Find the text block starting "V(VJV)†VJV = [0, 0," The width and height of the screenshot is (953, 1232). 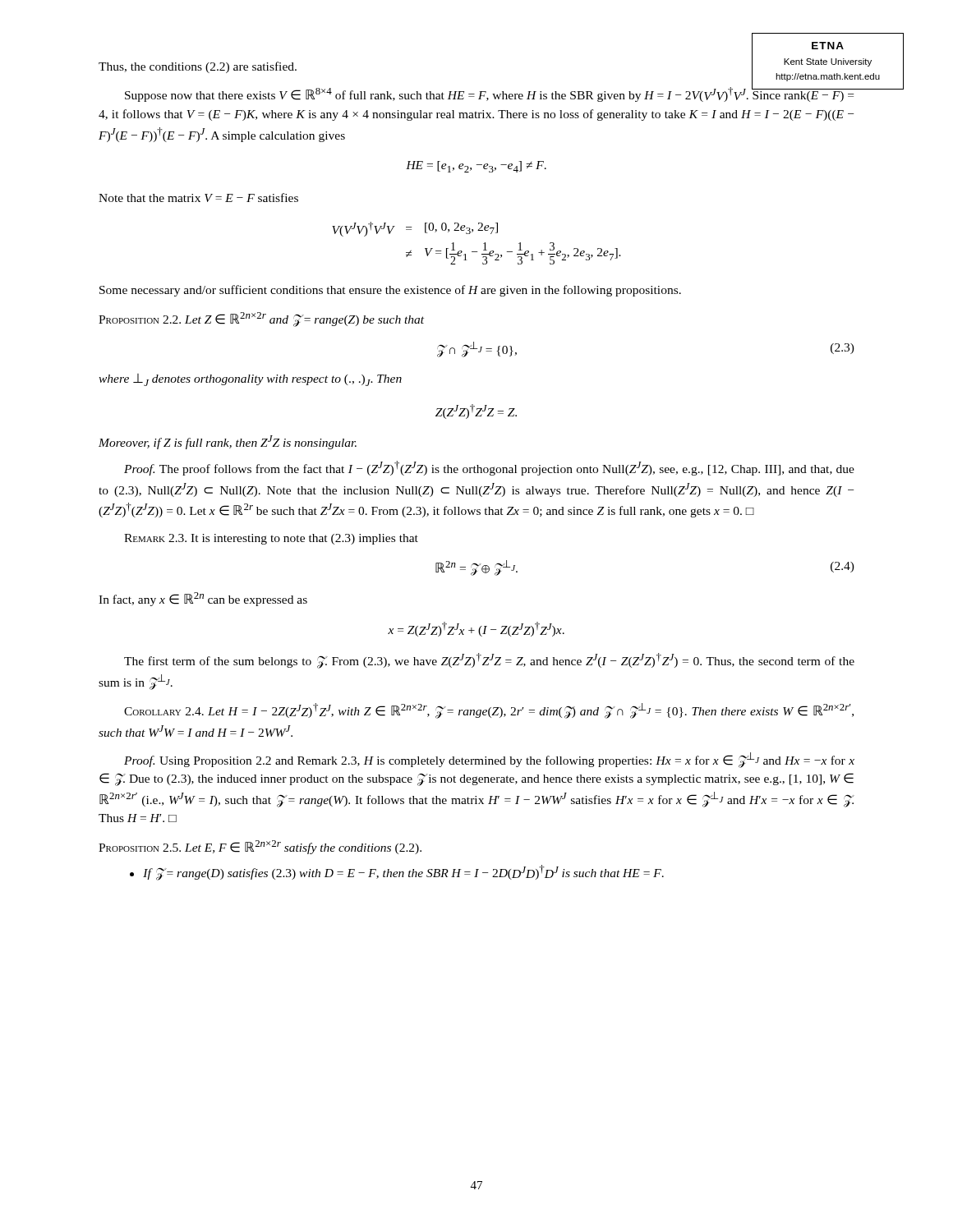click(x=476, y=243)
